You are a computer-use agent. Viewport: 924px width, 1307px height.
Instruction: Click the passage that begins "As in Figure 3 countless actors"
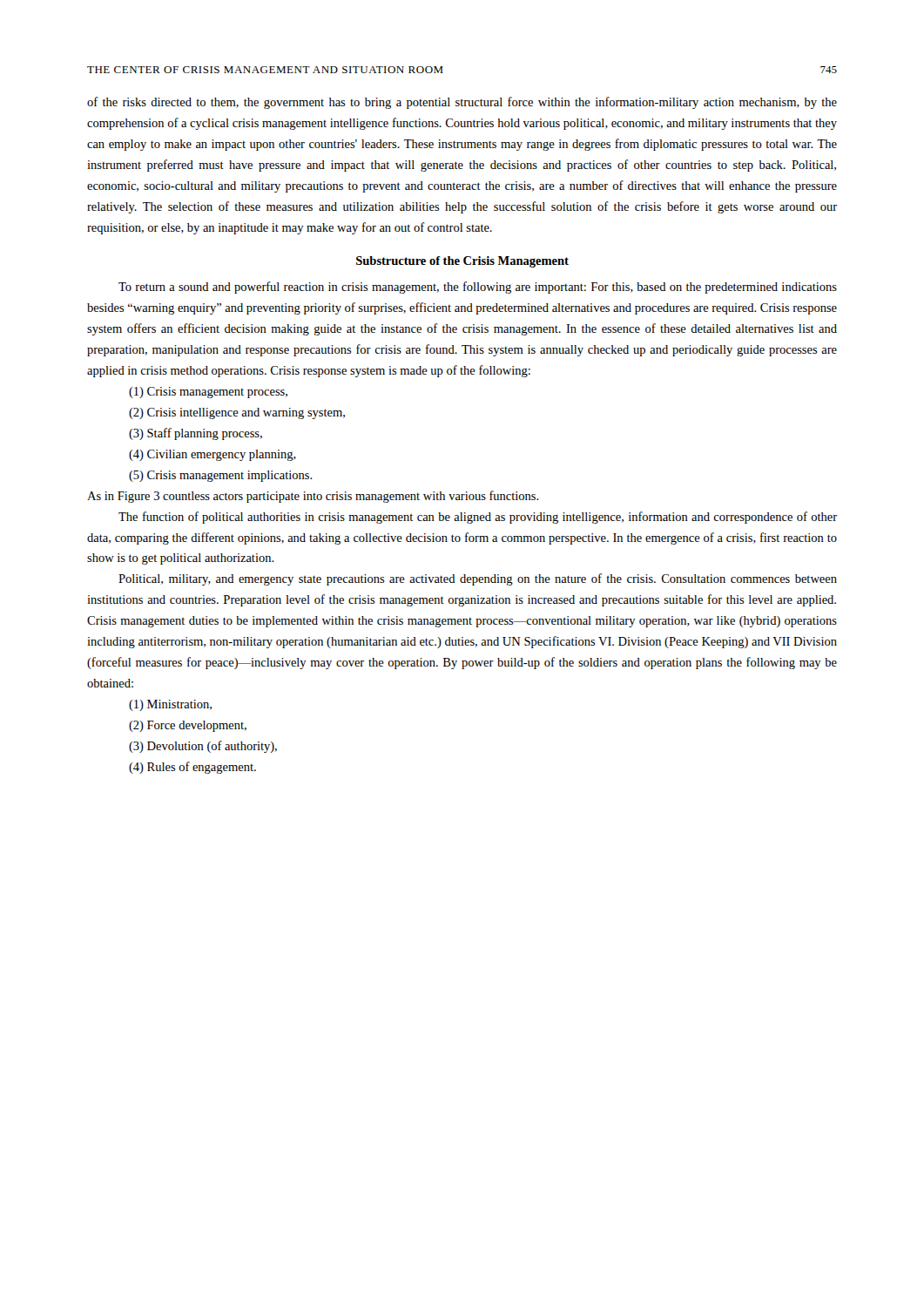[x=313, y=495]
